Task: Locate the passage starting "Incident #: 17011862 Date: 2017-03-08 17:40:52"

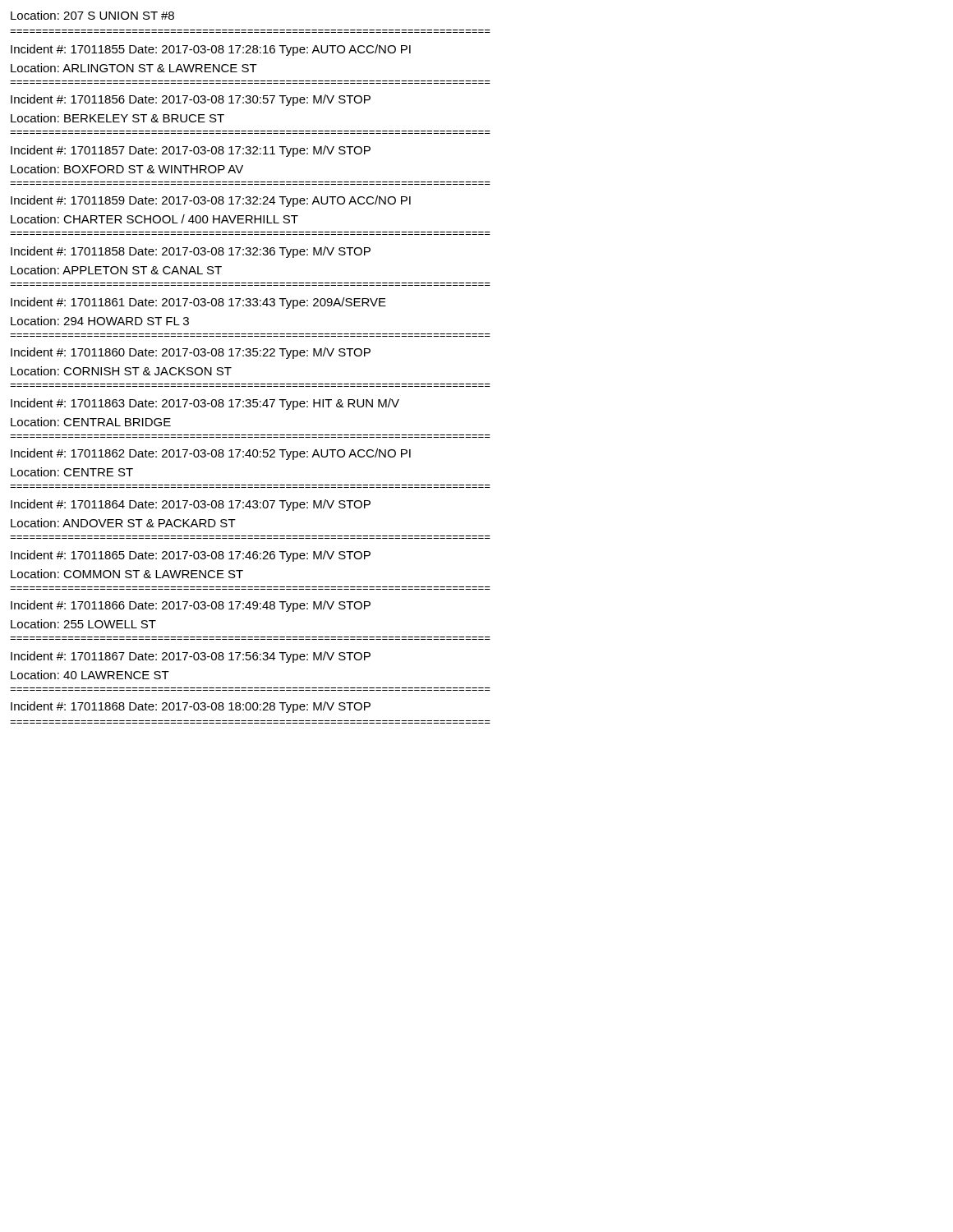Action: 211,454
